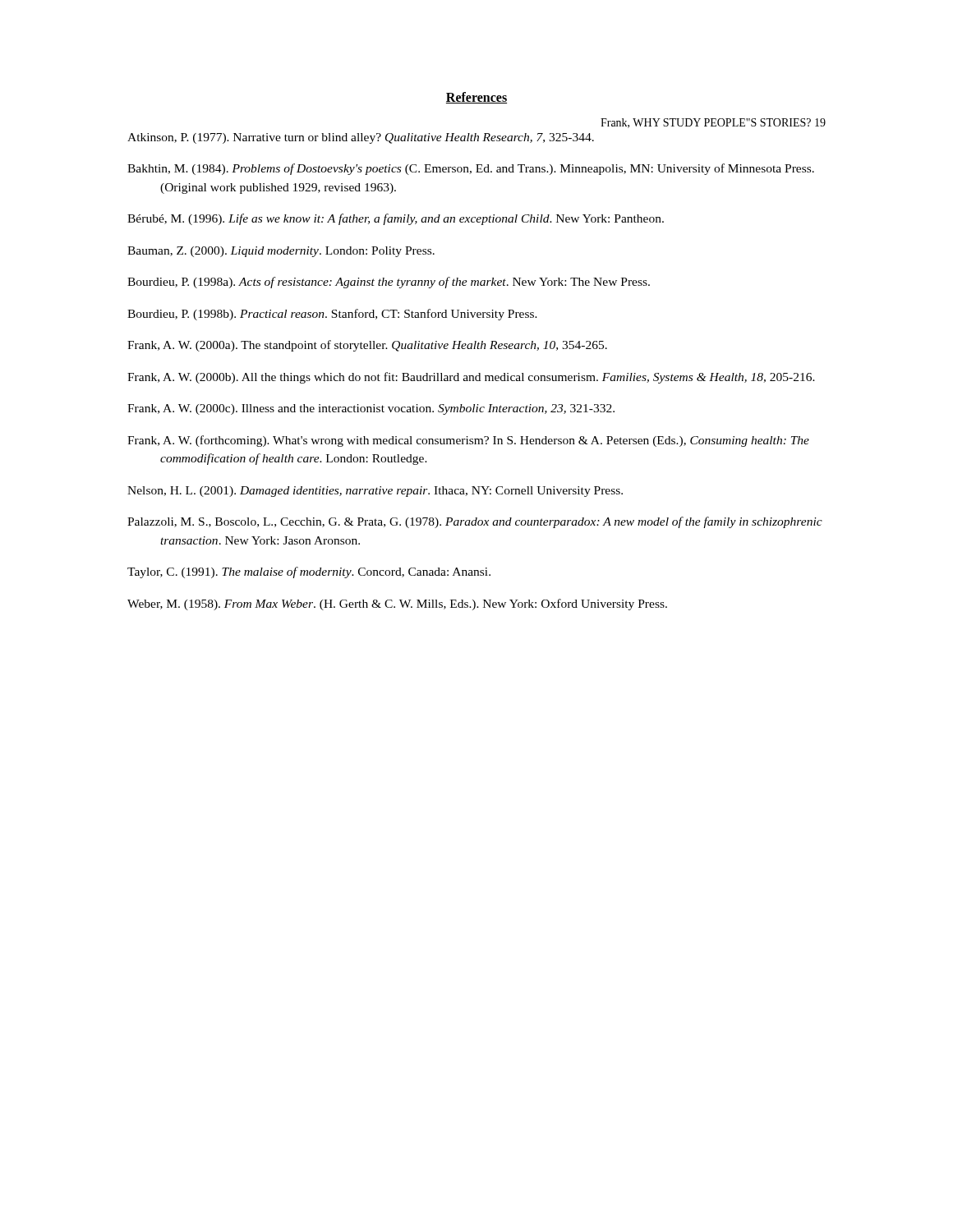Click the passage that begins "Frank, A. W. (2000a). The standpoint of storyteller."
Screen dimensions: 1232x953
[367, 345]
